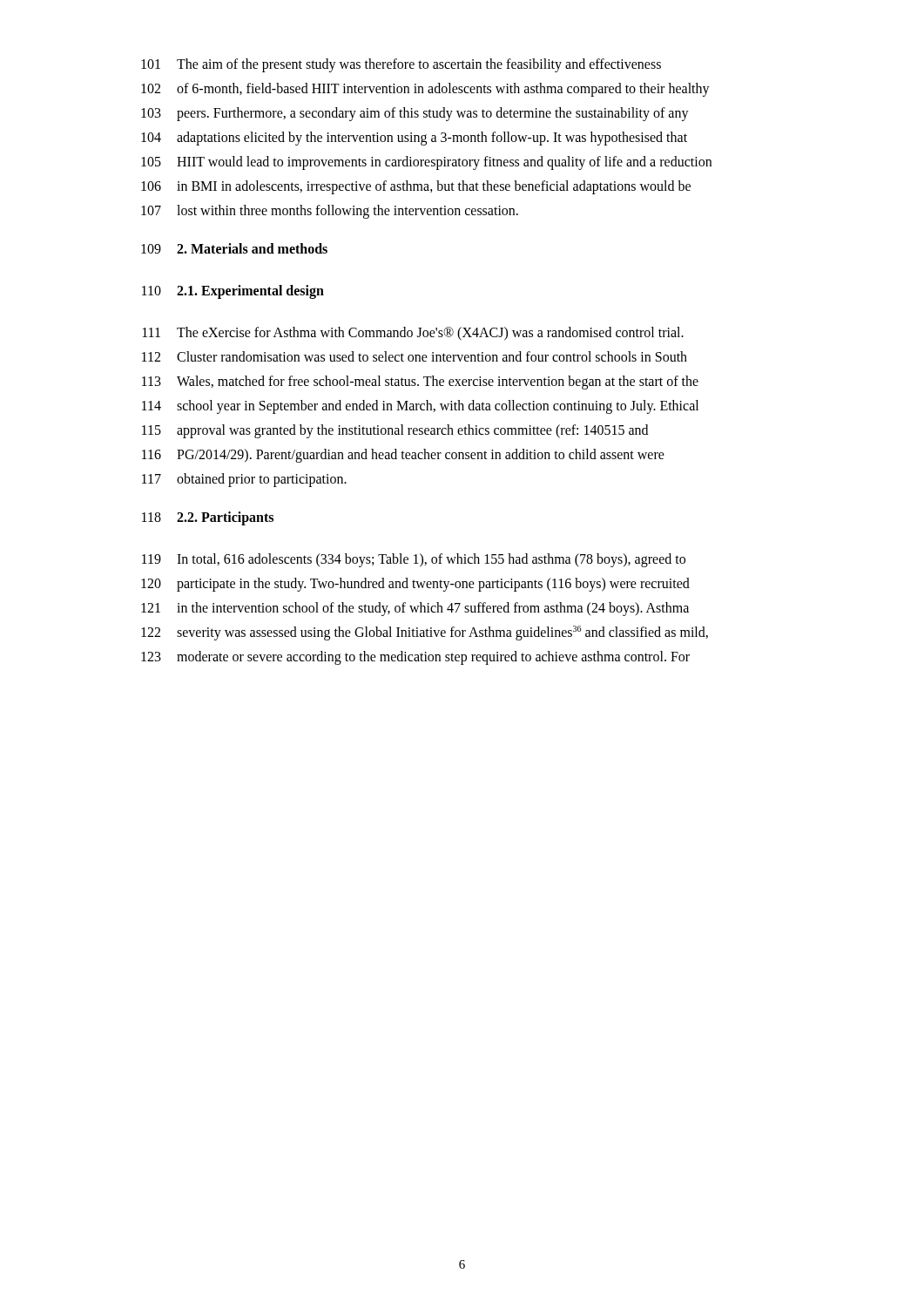
Task: Locate the block starting "116 PG/2014/29). Parent/guardian and head teacher"
Action: click(x=484, y=455)
